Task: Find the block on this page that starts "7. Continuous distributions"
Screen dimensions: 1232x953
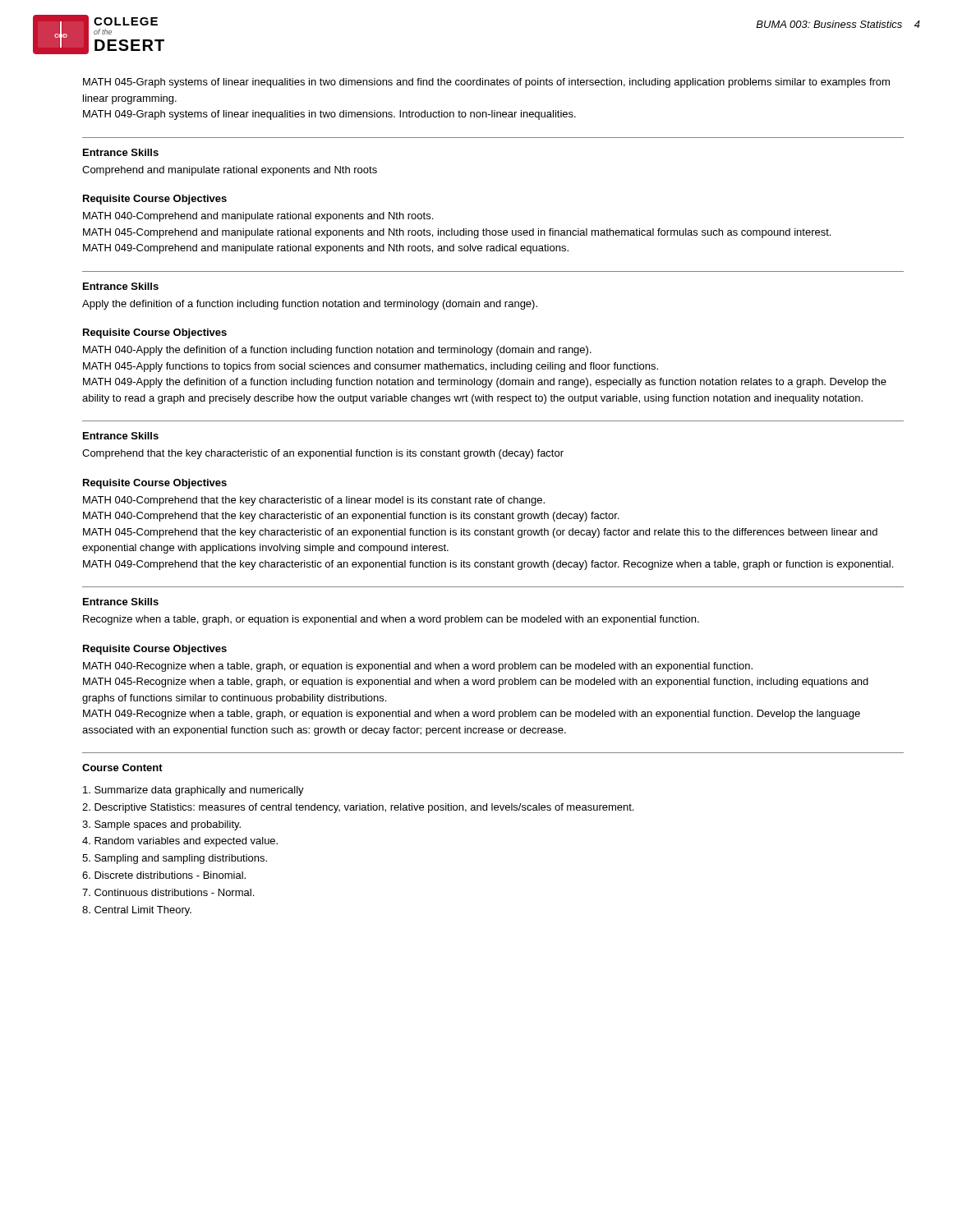Action: (169, 892)
